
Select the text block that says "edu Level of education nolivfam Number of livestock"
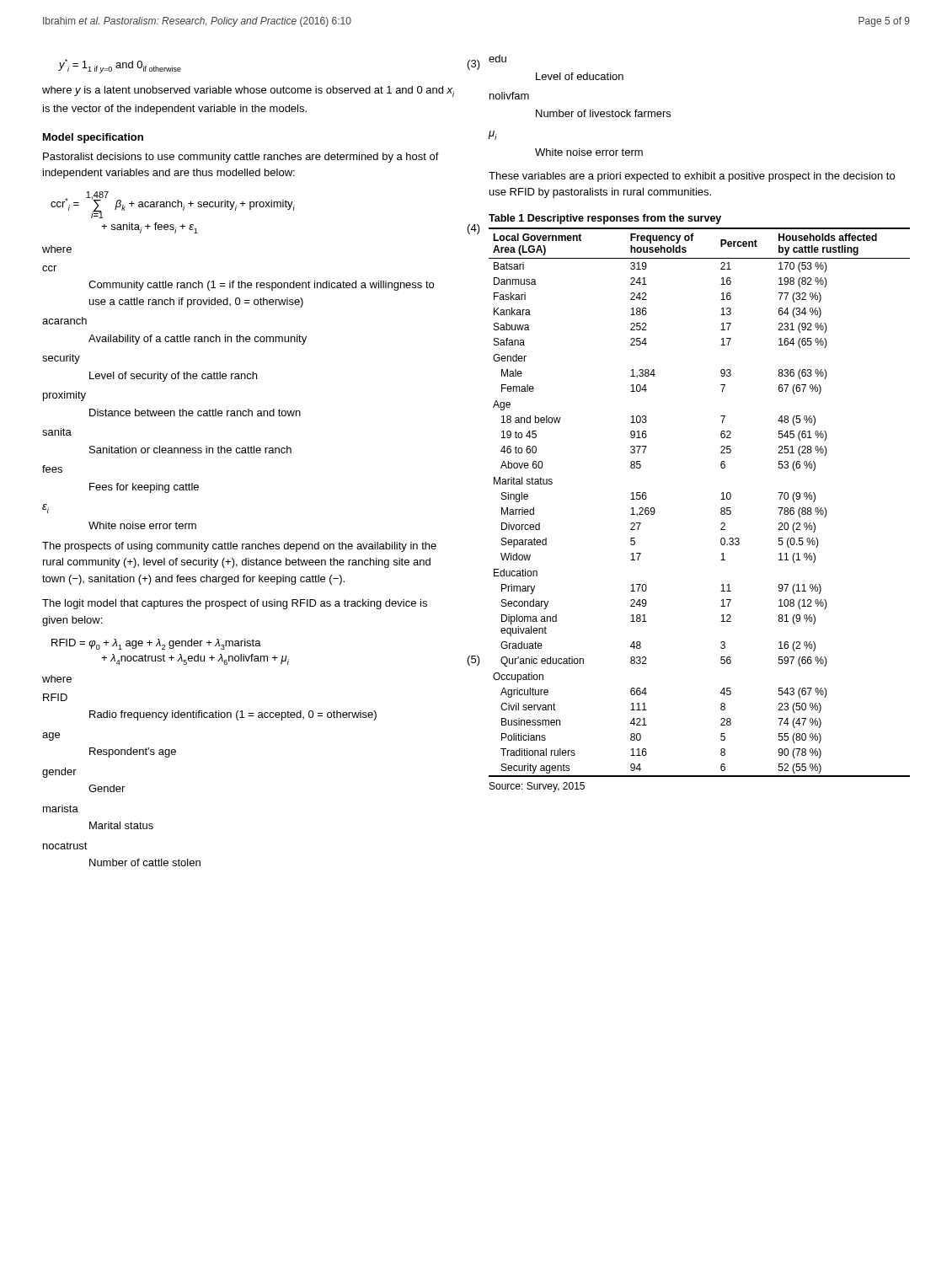(x=497, y=59)
